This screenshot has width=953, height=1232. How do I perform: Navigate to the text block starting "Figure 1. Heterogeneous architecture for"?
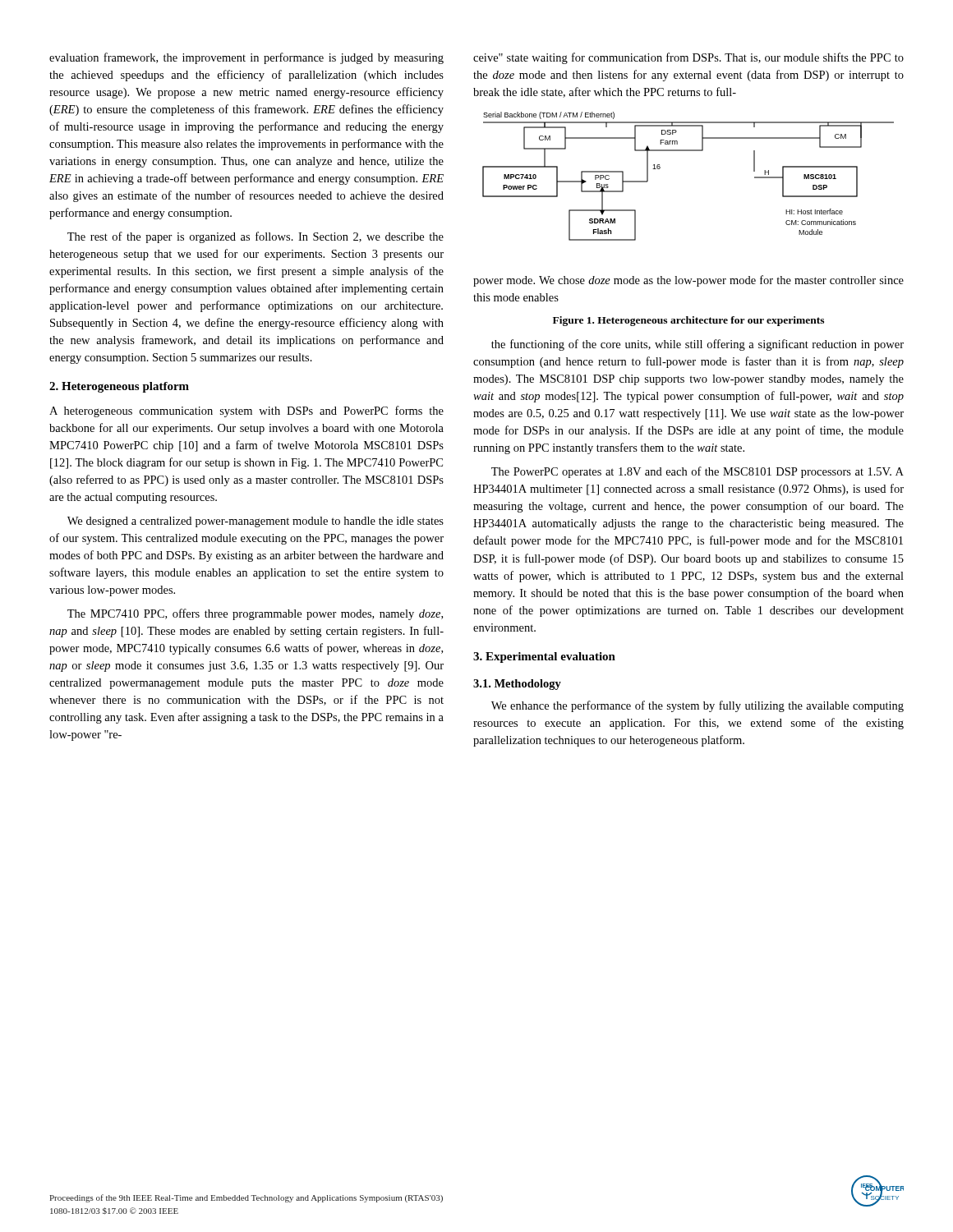click(688, 320)
